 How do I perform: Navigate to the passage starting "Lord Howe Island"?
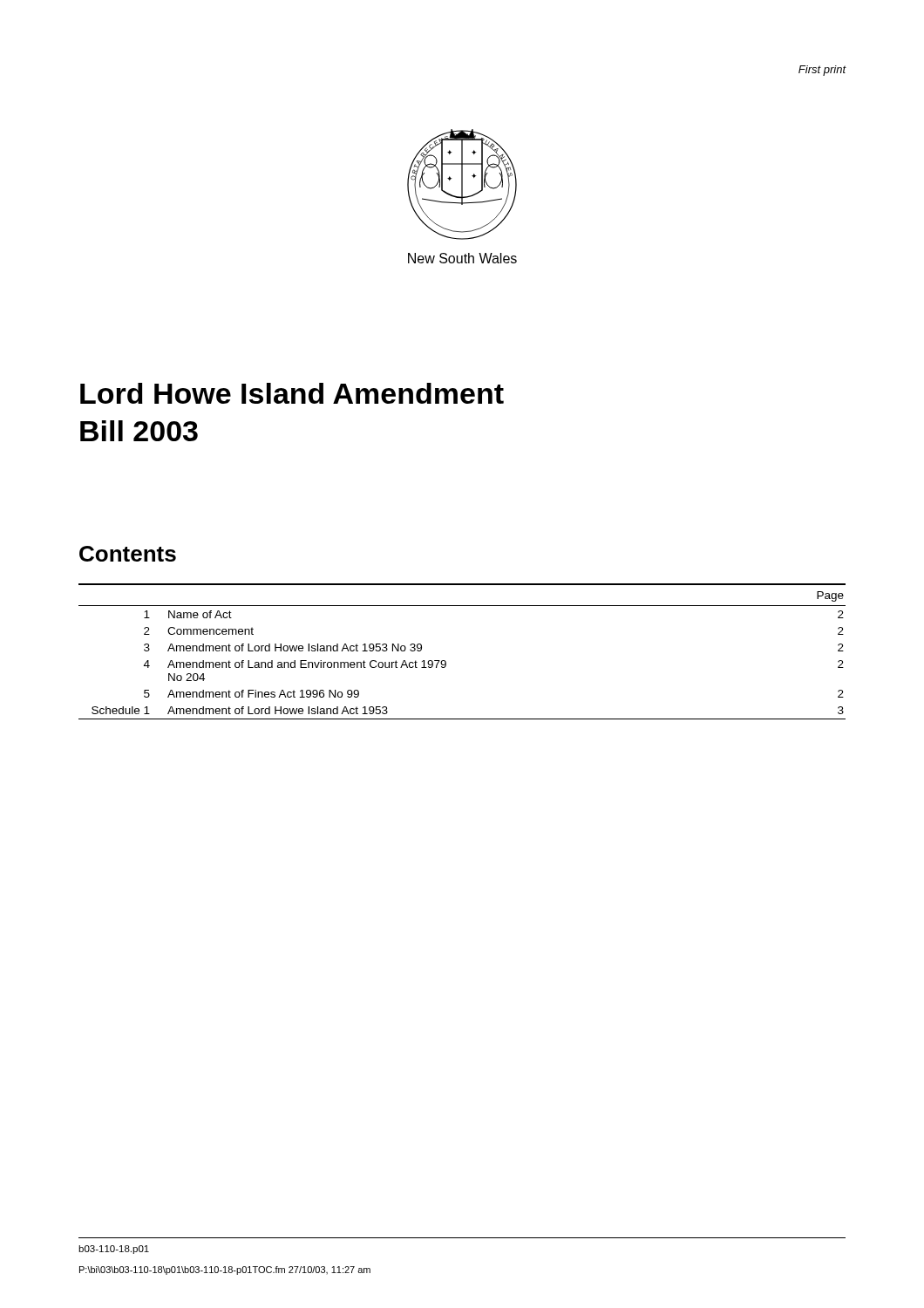(x=462, y=412)
